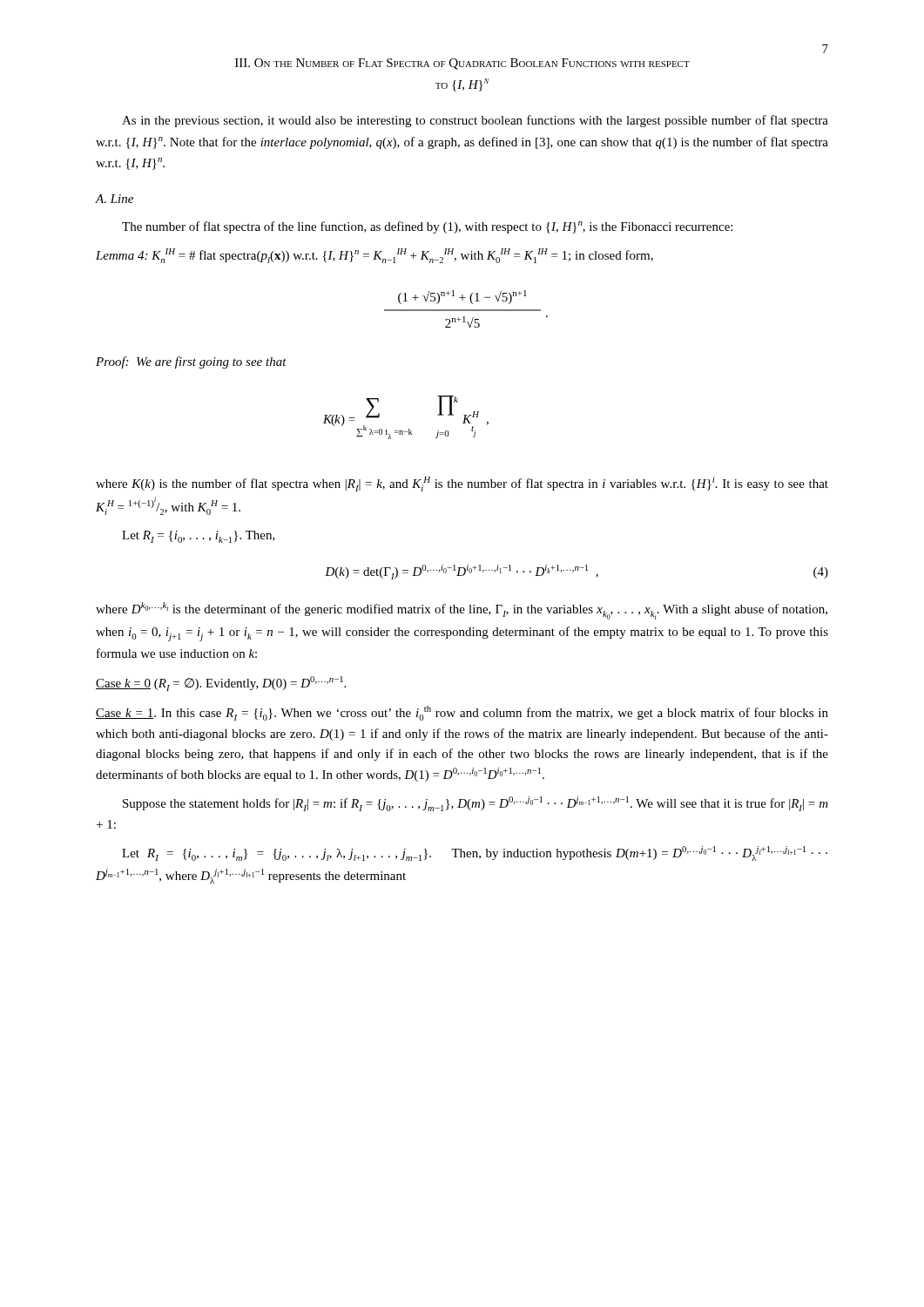Locate the text starting "A. Line"

click(x=115, y=198)
